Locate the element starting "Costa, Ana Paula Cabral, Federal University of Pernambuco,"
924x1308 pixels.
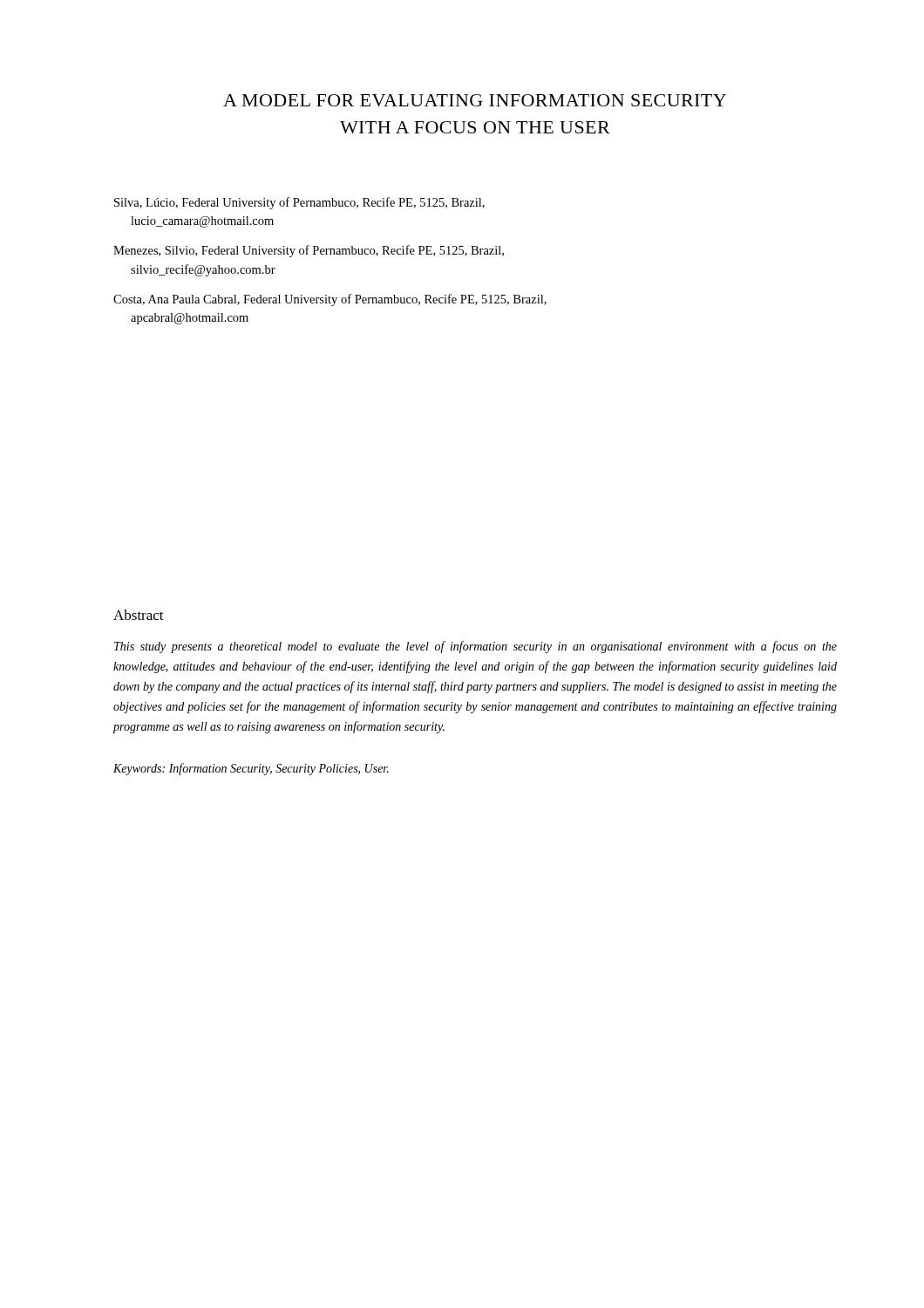475,310
